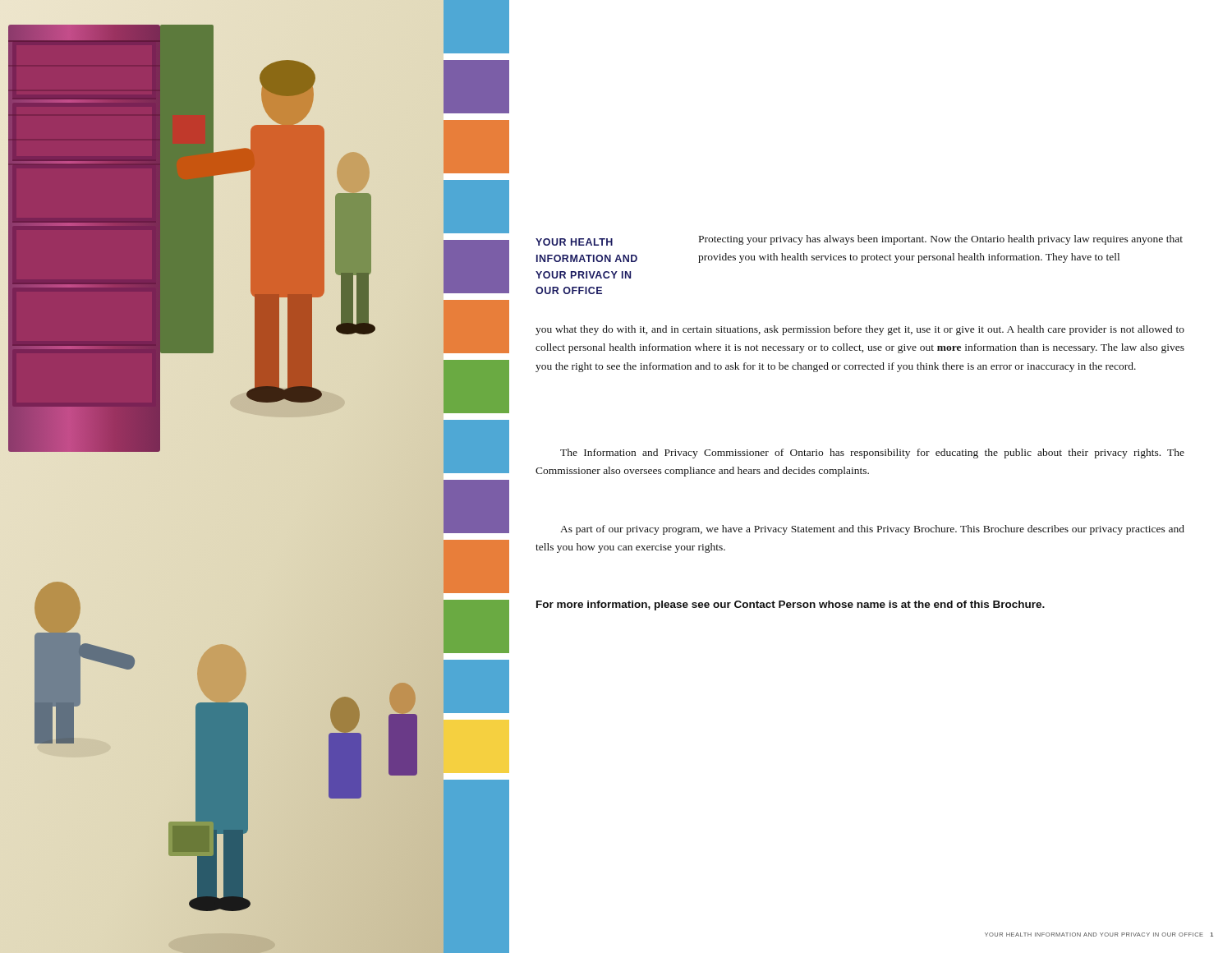Screen dimensions: 953x1232
Task: Navigate to the region starting "For more information, please see"
Action: coord(790,604)
